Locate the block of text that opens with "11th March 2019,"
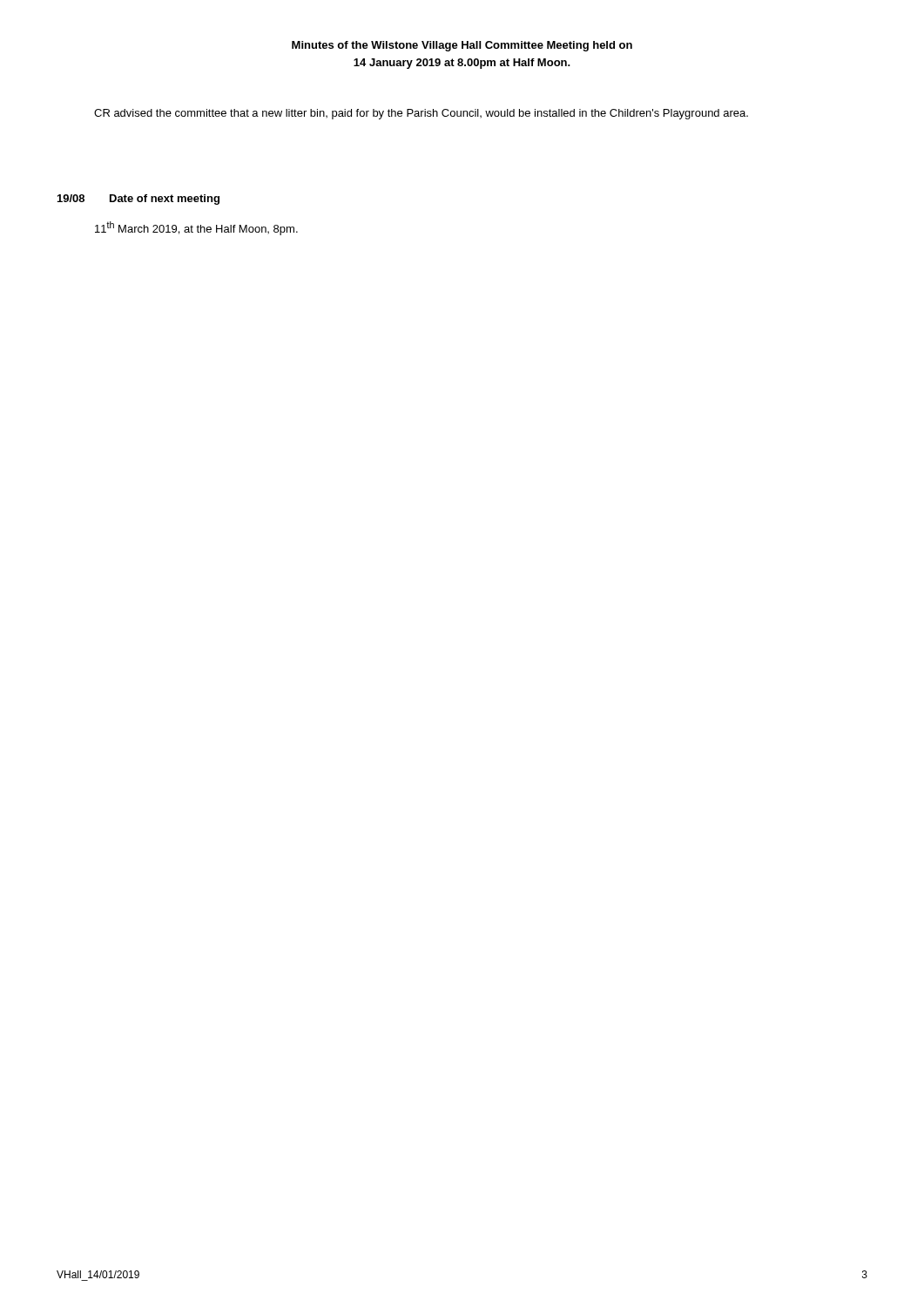 196,228
